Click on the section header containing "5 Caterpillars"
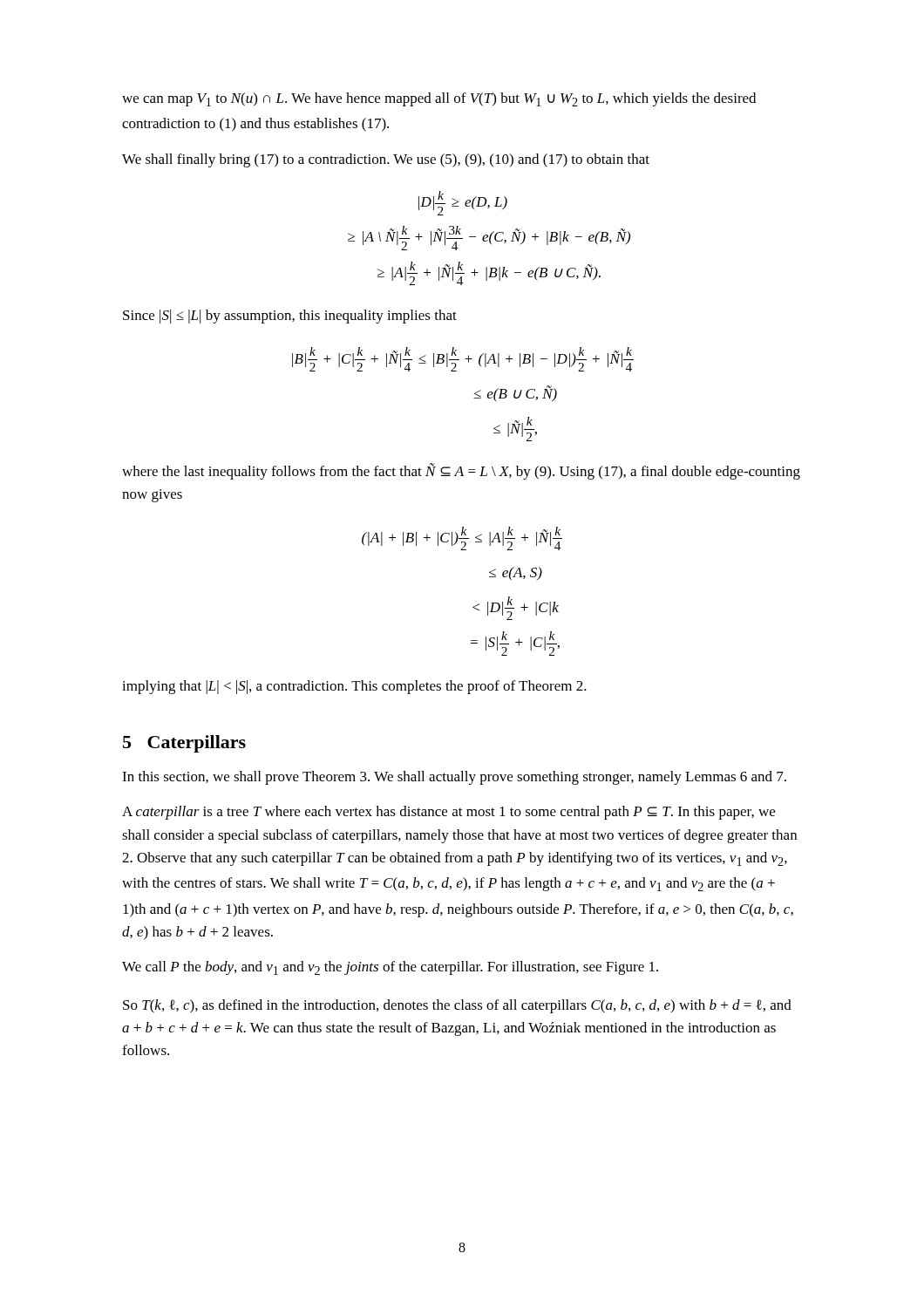 [x=184, y=742]
